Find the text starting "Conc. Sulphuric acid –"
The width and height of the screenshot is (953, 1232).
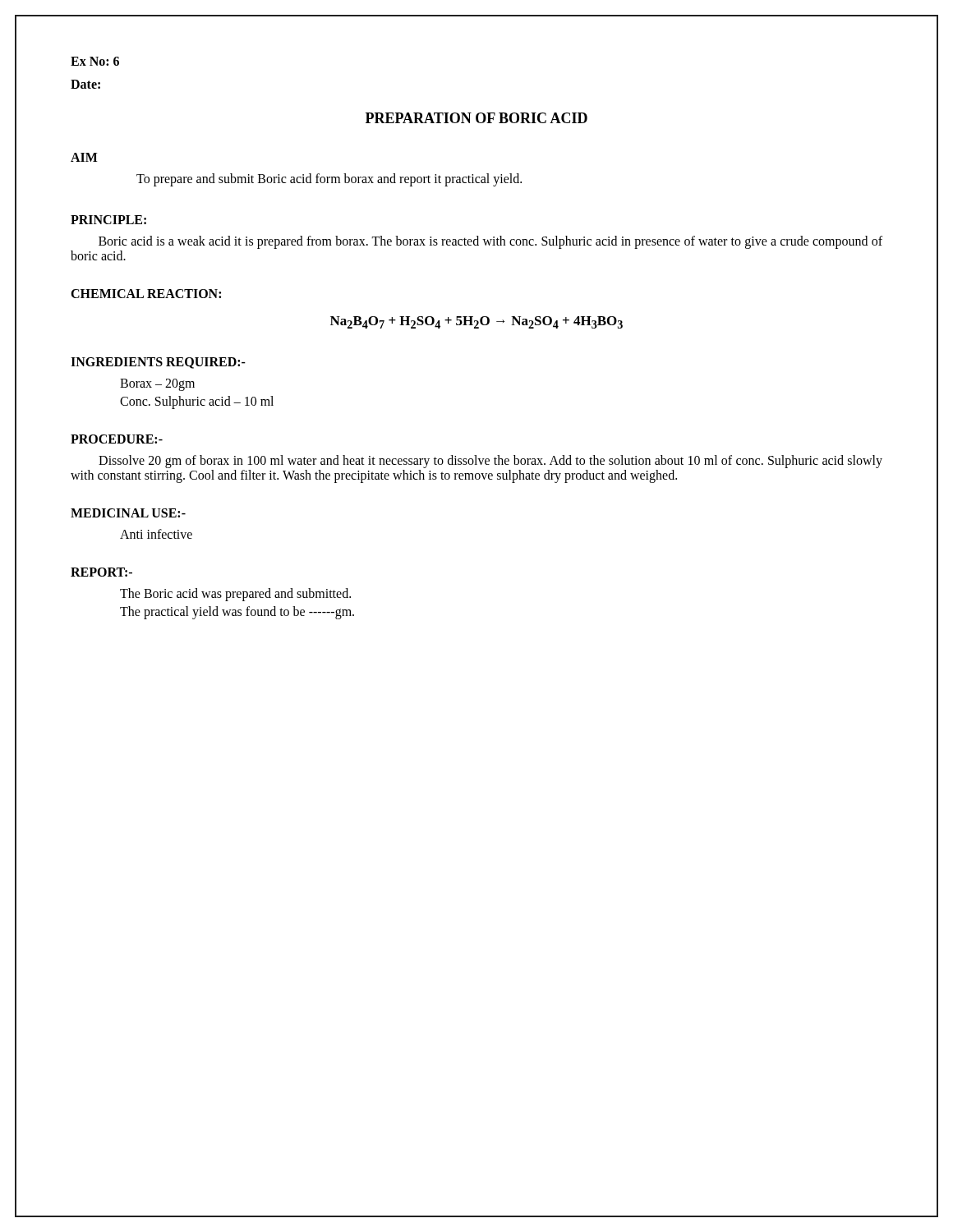pos(197,402)
